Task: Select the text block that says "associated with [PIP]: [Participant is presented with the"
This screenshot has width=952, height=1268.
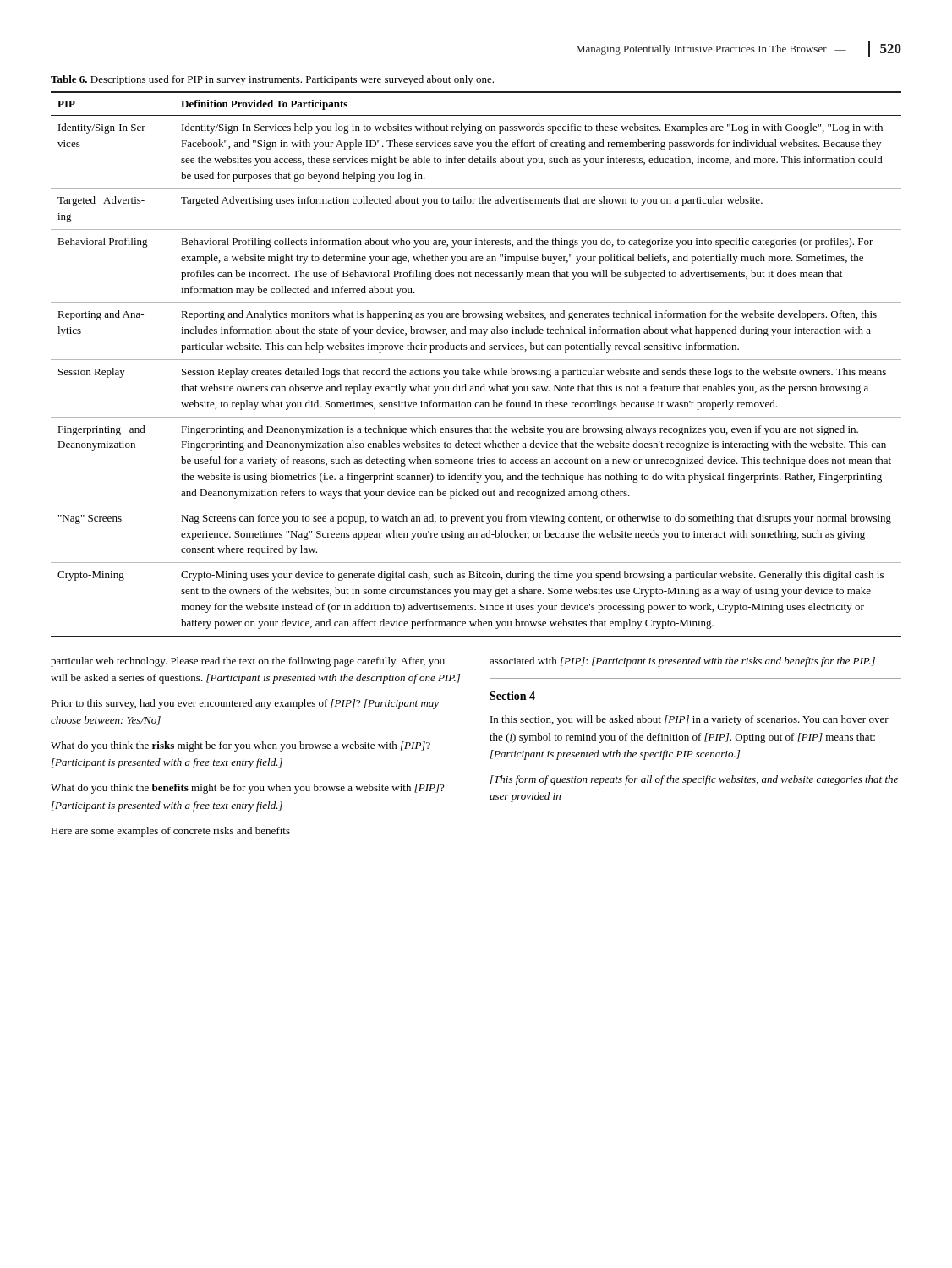Action: pos(695,661)
